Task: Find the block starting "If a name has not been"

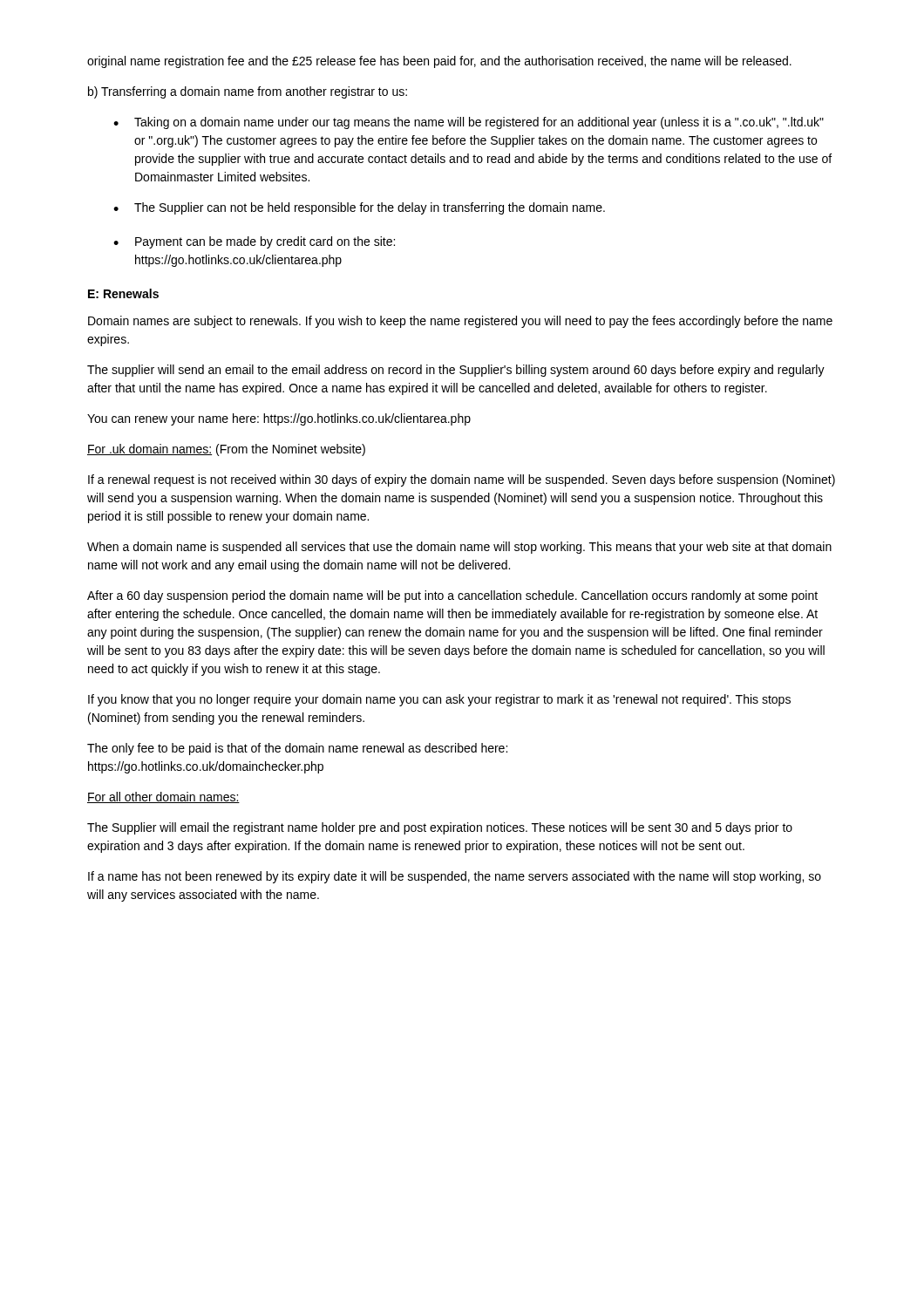Action: coord(454,886)
